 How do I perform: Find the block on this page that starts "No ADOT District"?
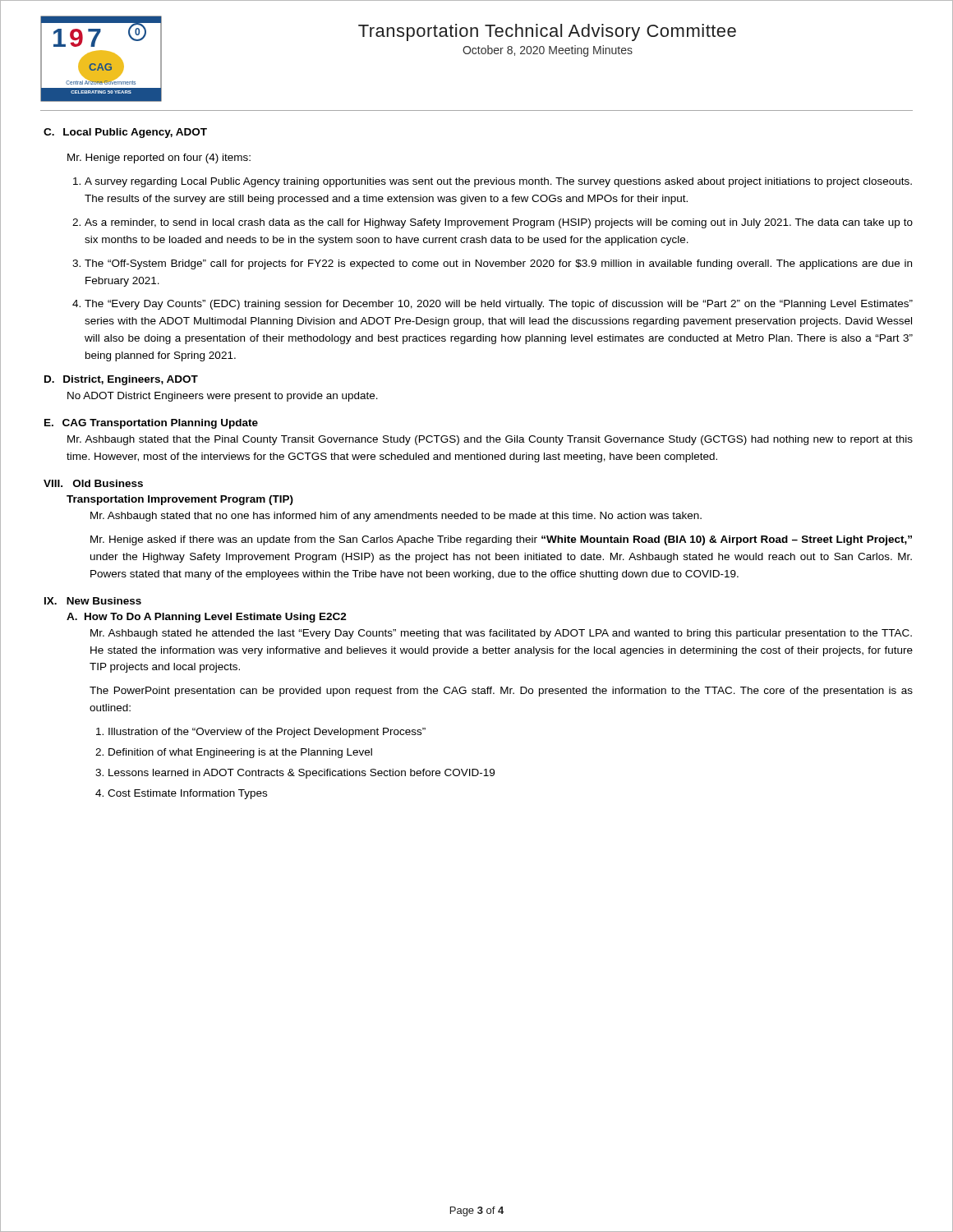tap(222, 396)
